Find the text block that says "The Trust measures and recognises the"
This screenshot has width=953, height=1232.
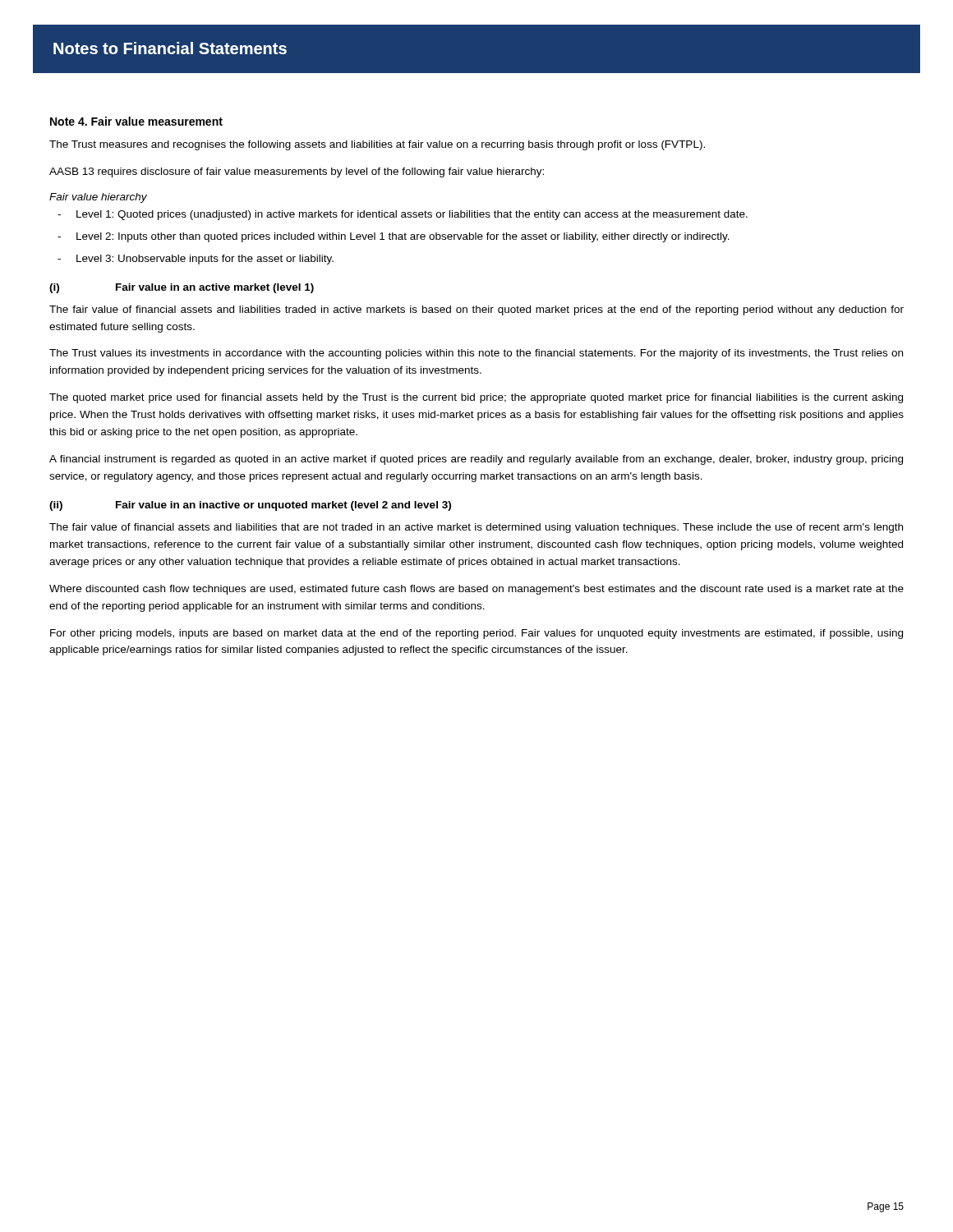[378, 144]
